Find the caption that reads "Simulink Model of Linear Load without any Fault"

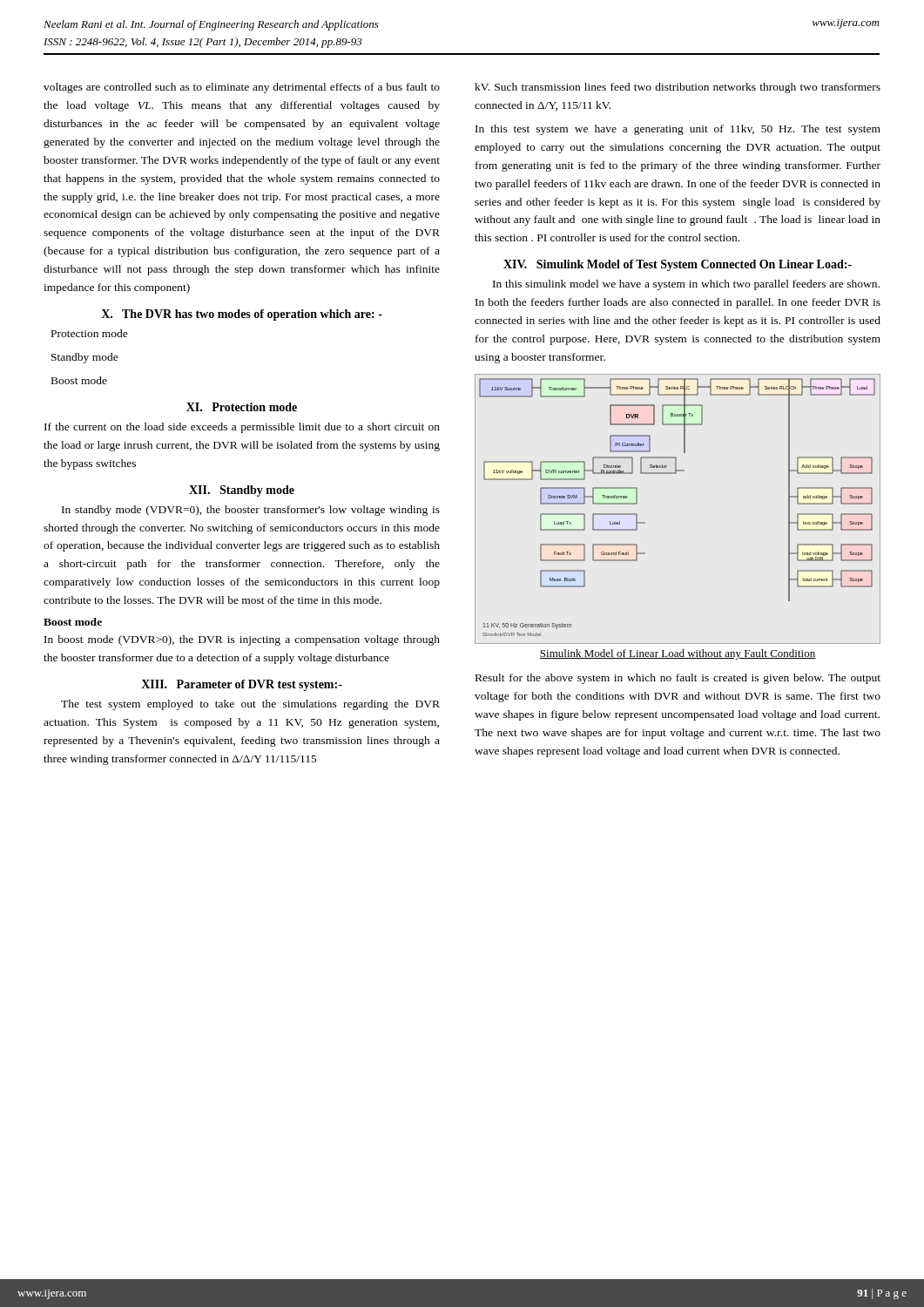coord(678,653)
